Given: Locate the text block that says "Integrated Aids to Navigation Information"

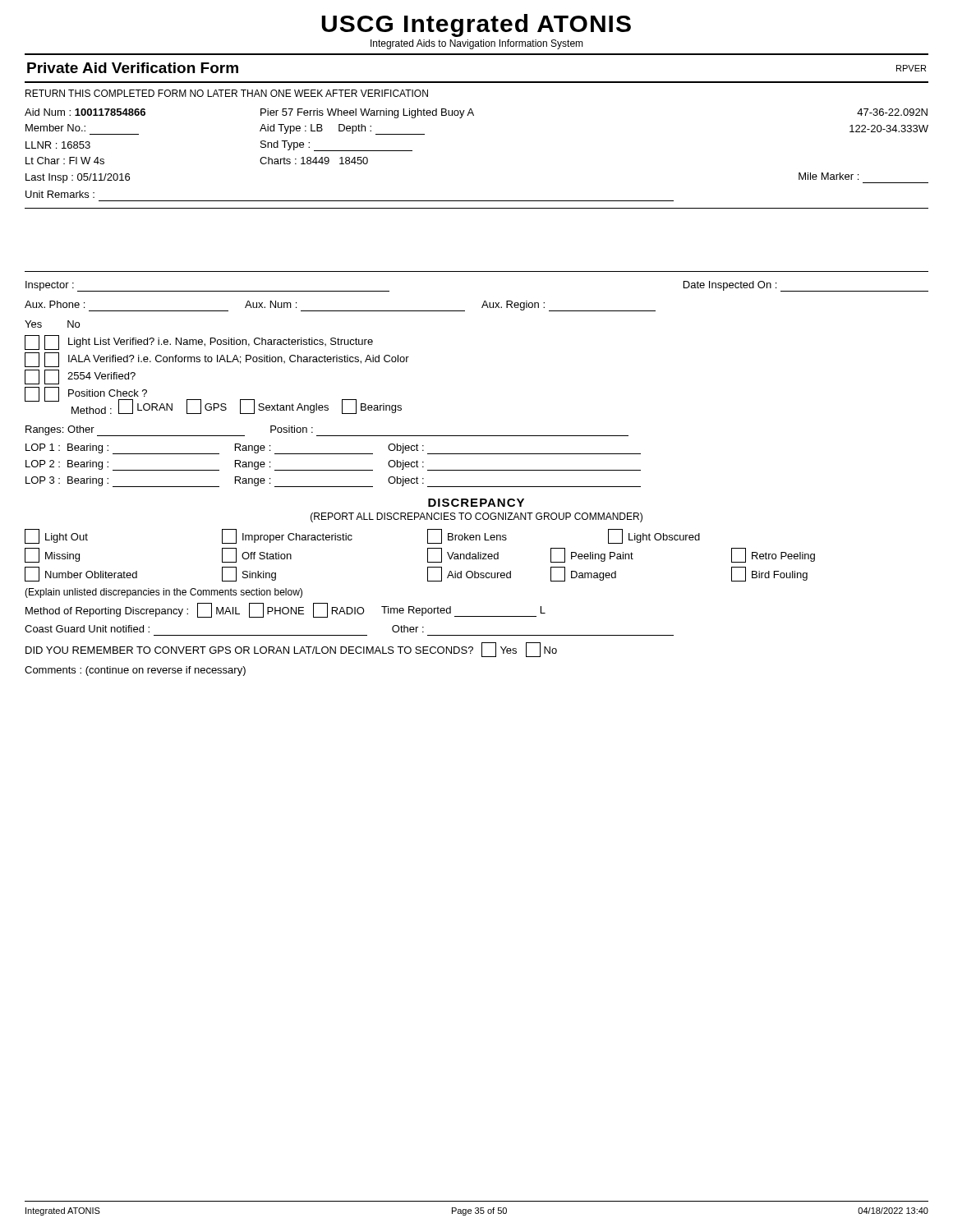Looking at the screenshot, I should click(476, 44).
